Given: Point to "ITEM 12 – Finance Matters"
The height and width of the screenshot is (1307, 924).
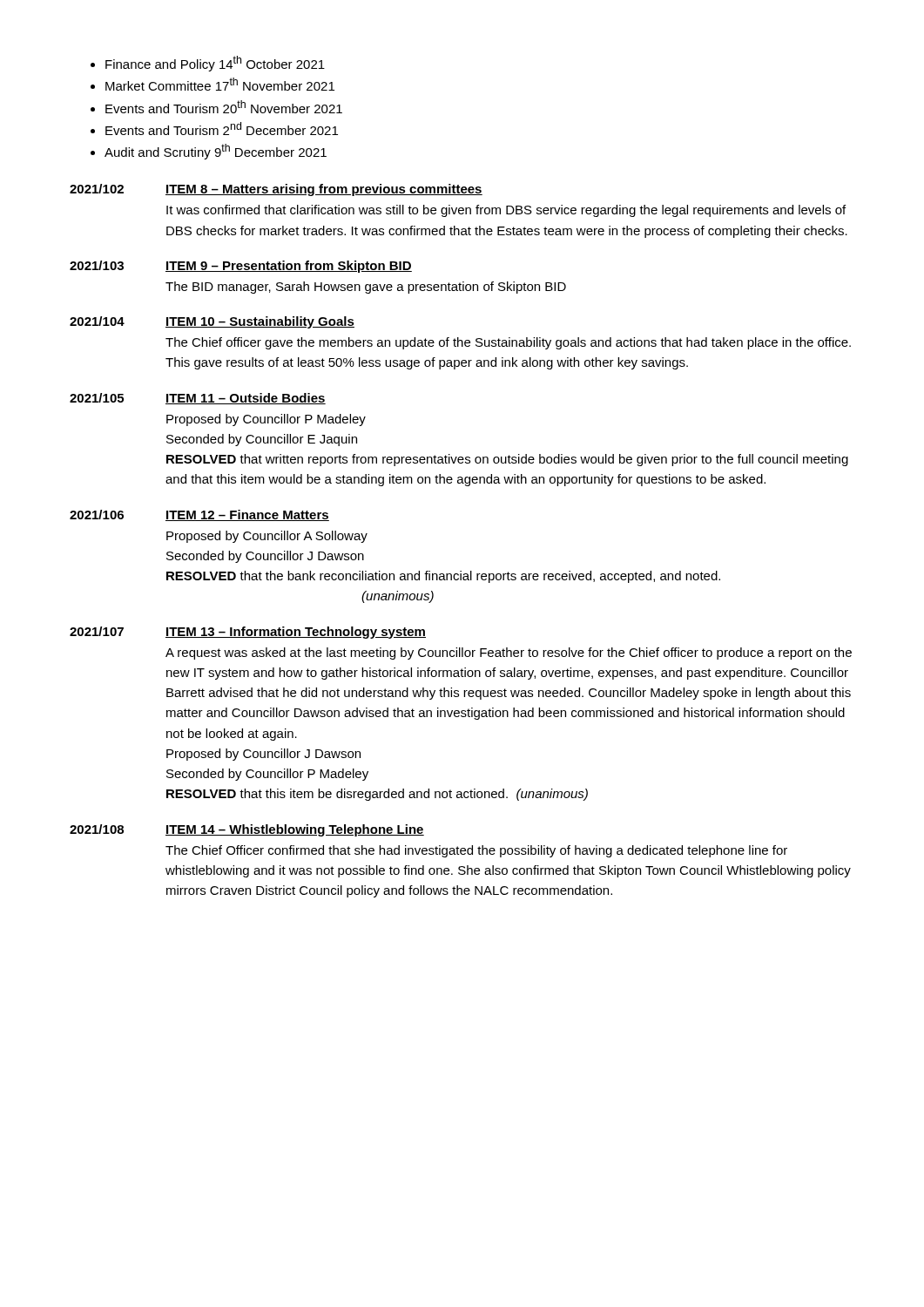Looking at the screenshot, I should point(247,514).
